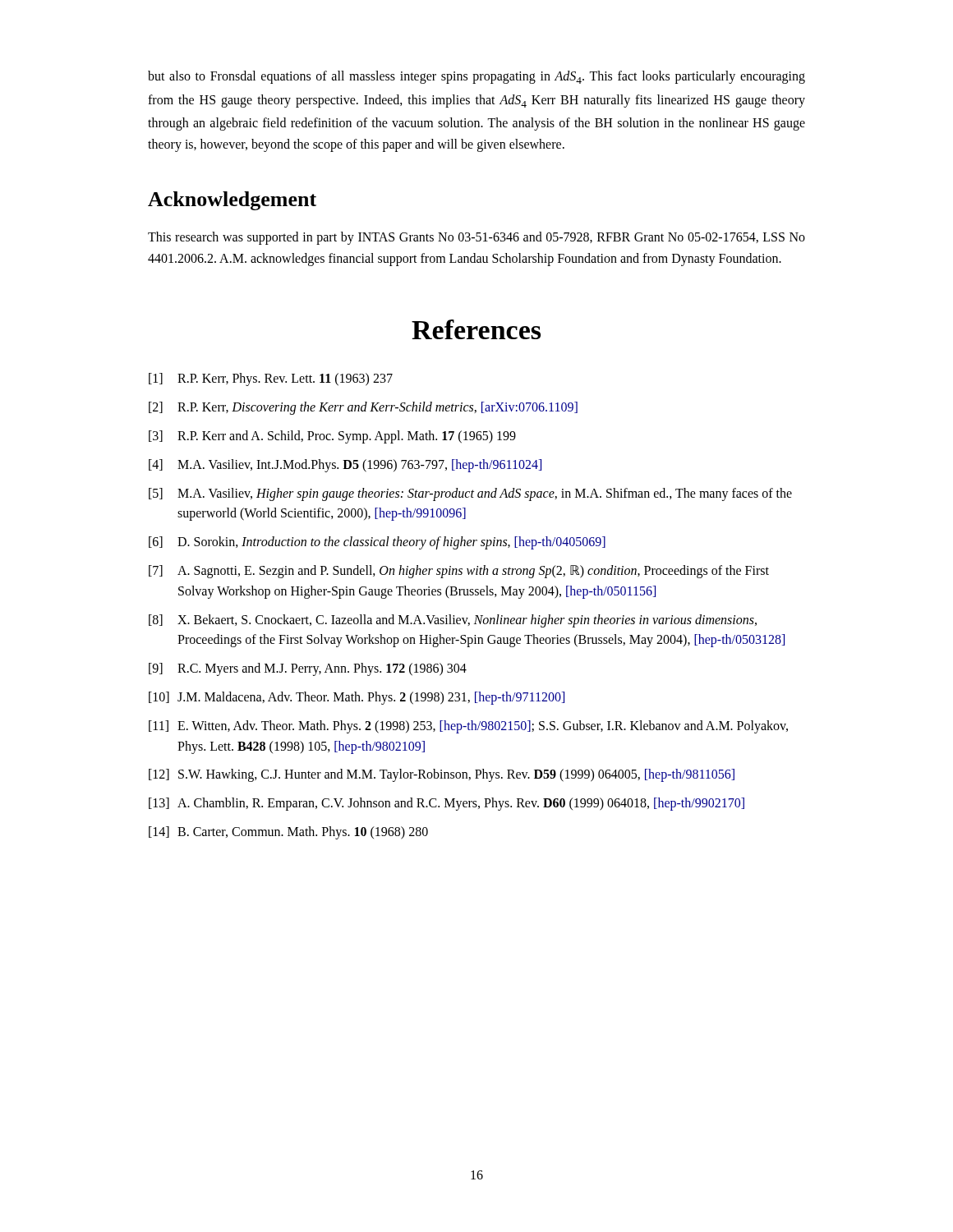Locate the element starting "[9] R.C. Myers and M.J. Perry,"

(476, 669)
